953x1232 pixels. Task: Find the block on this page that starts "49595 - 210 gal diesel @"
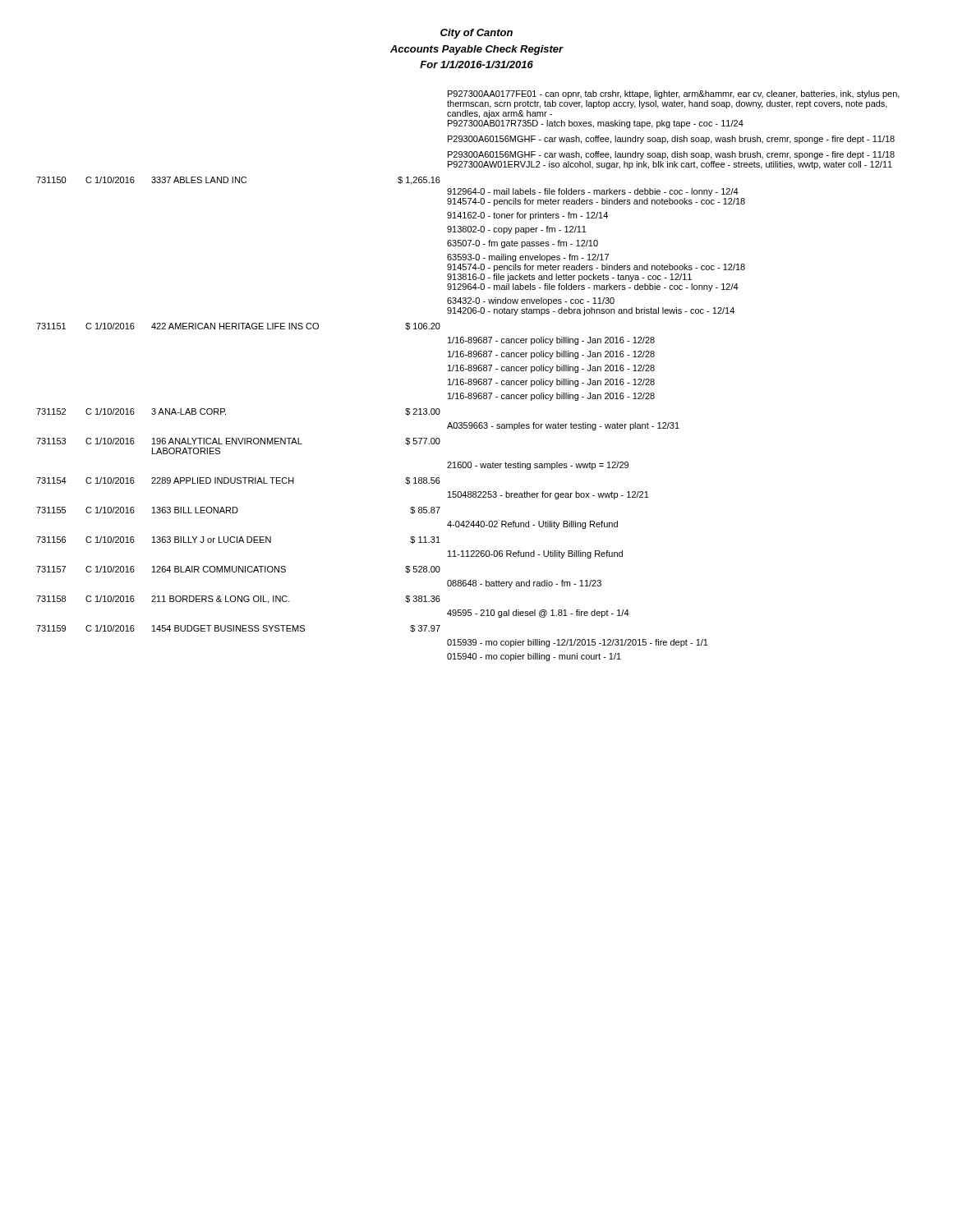(x=476, y=611)
